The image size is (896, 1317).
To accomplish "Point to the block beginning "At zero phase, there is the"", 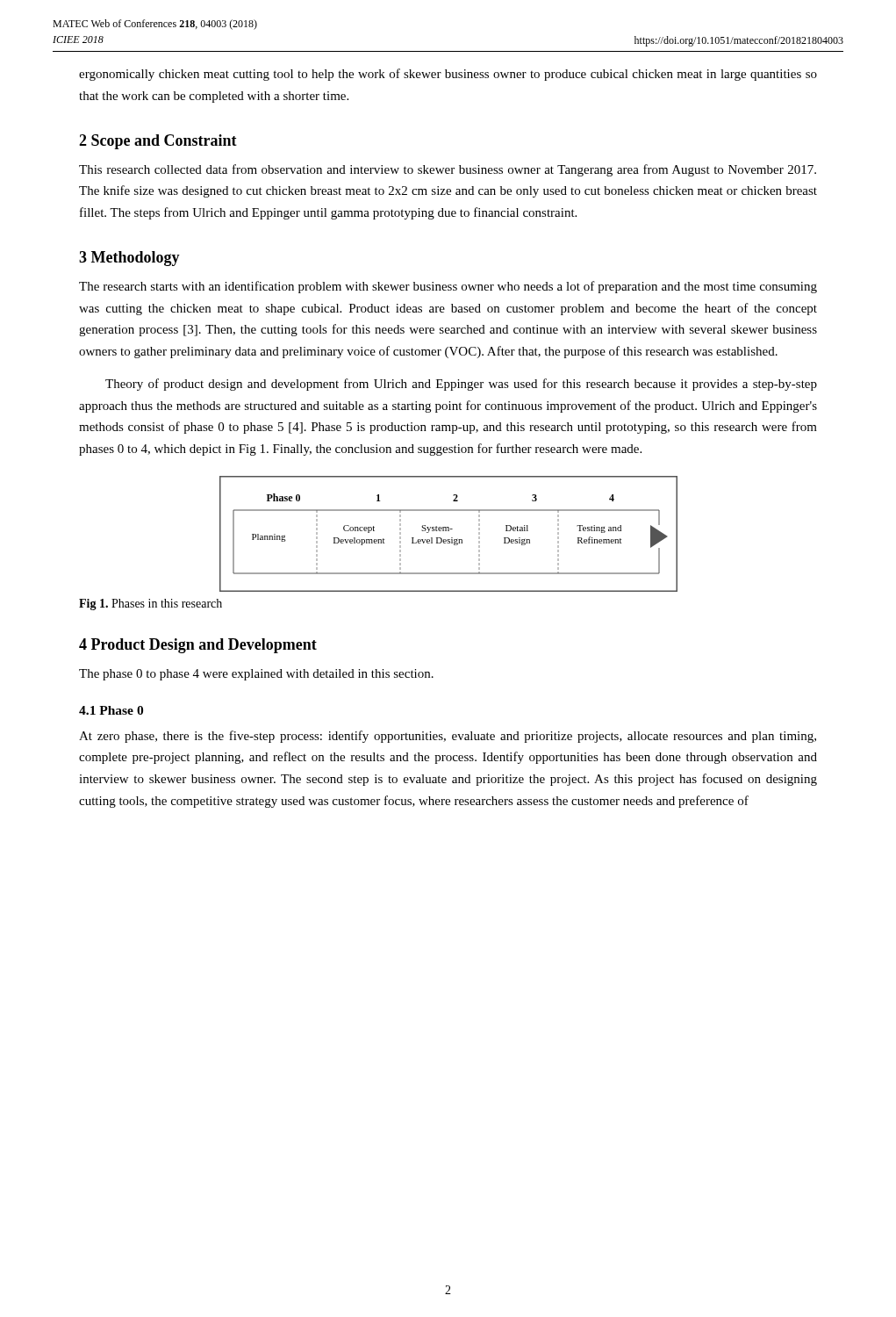I will tap(448, 768).
